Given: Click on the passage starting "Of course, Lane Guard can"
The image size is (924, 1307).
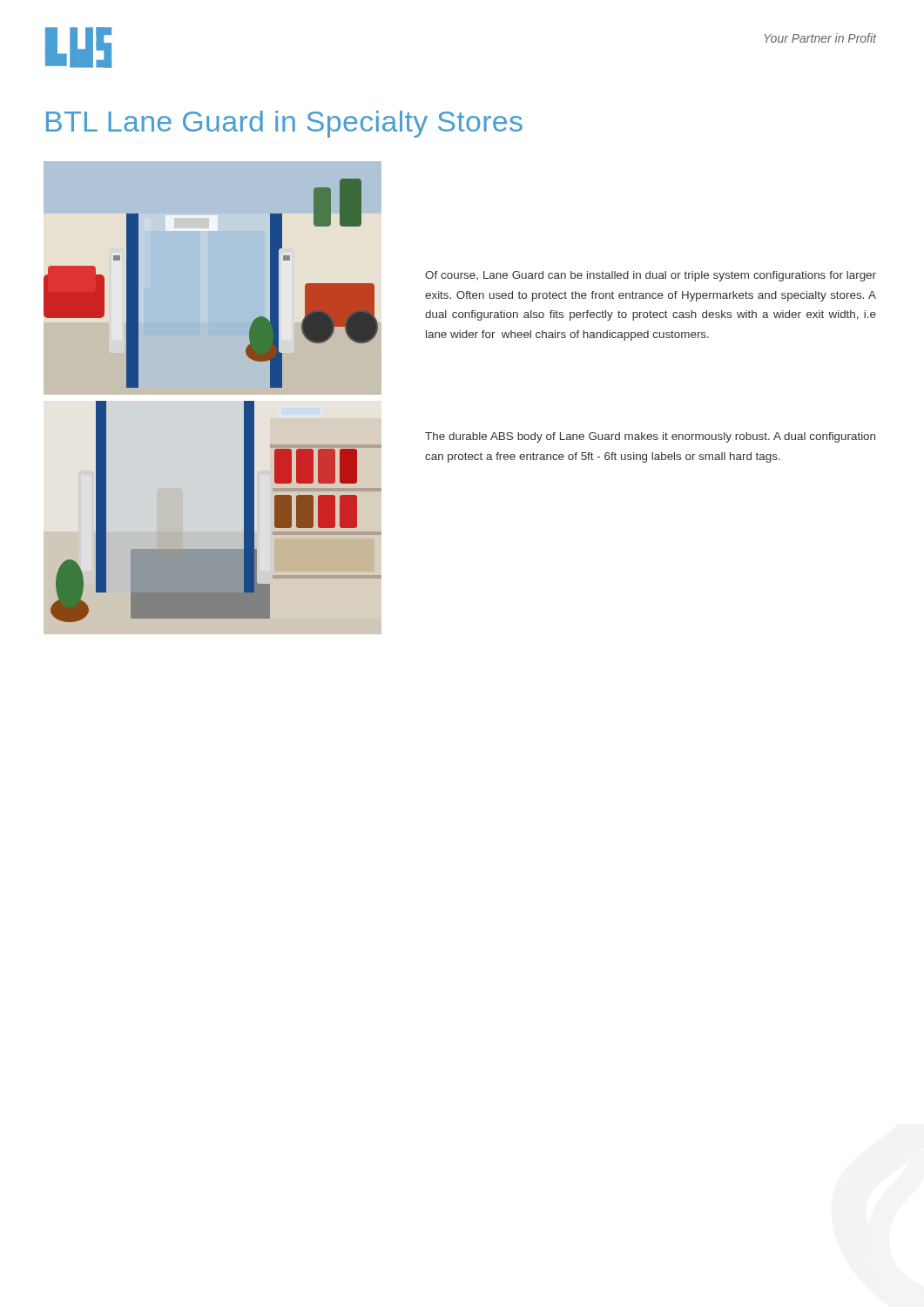Looking at the screenshot, I should coord(651,304).
